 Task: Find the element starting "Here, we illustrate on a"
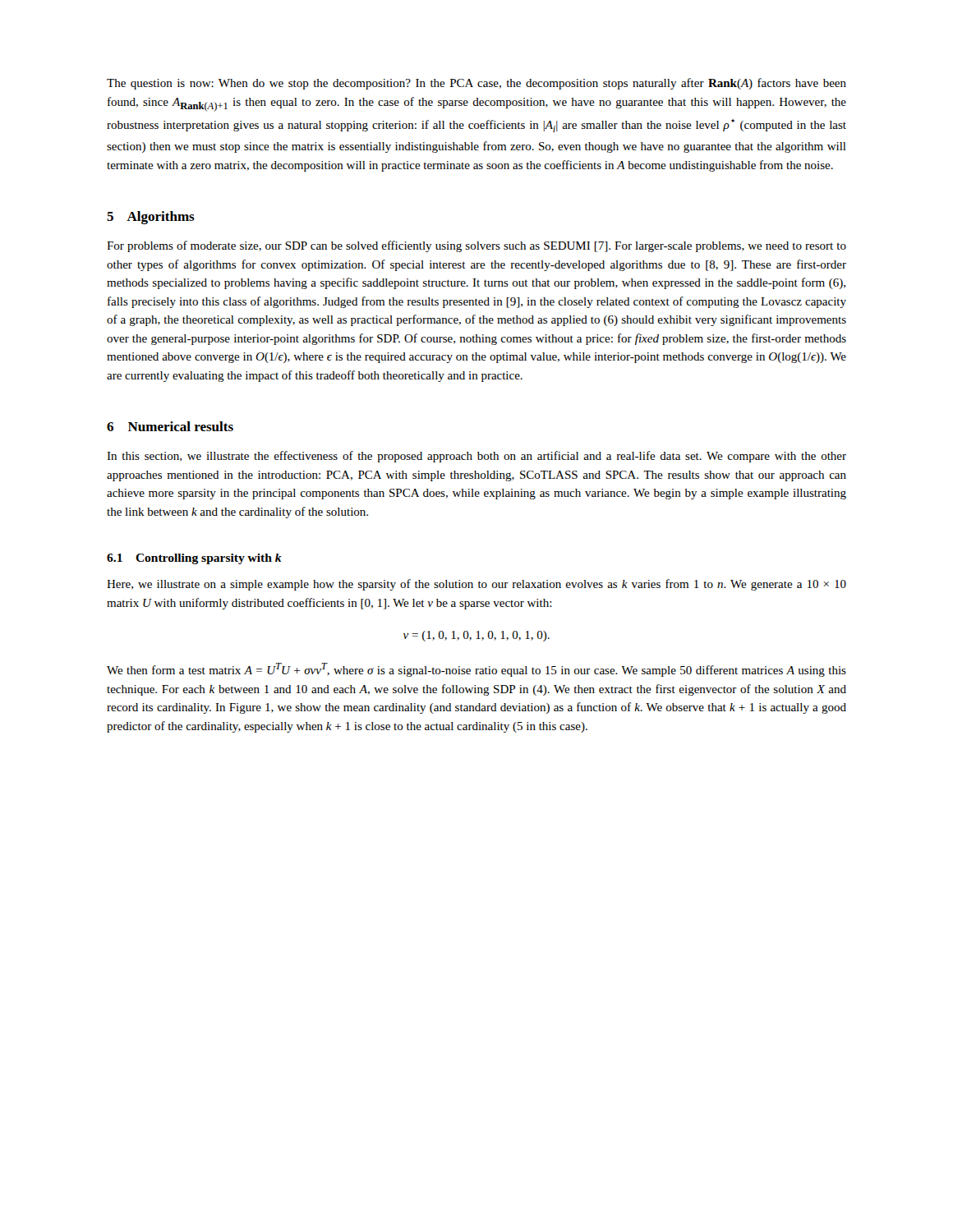(476, 593)
